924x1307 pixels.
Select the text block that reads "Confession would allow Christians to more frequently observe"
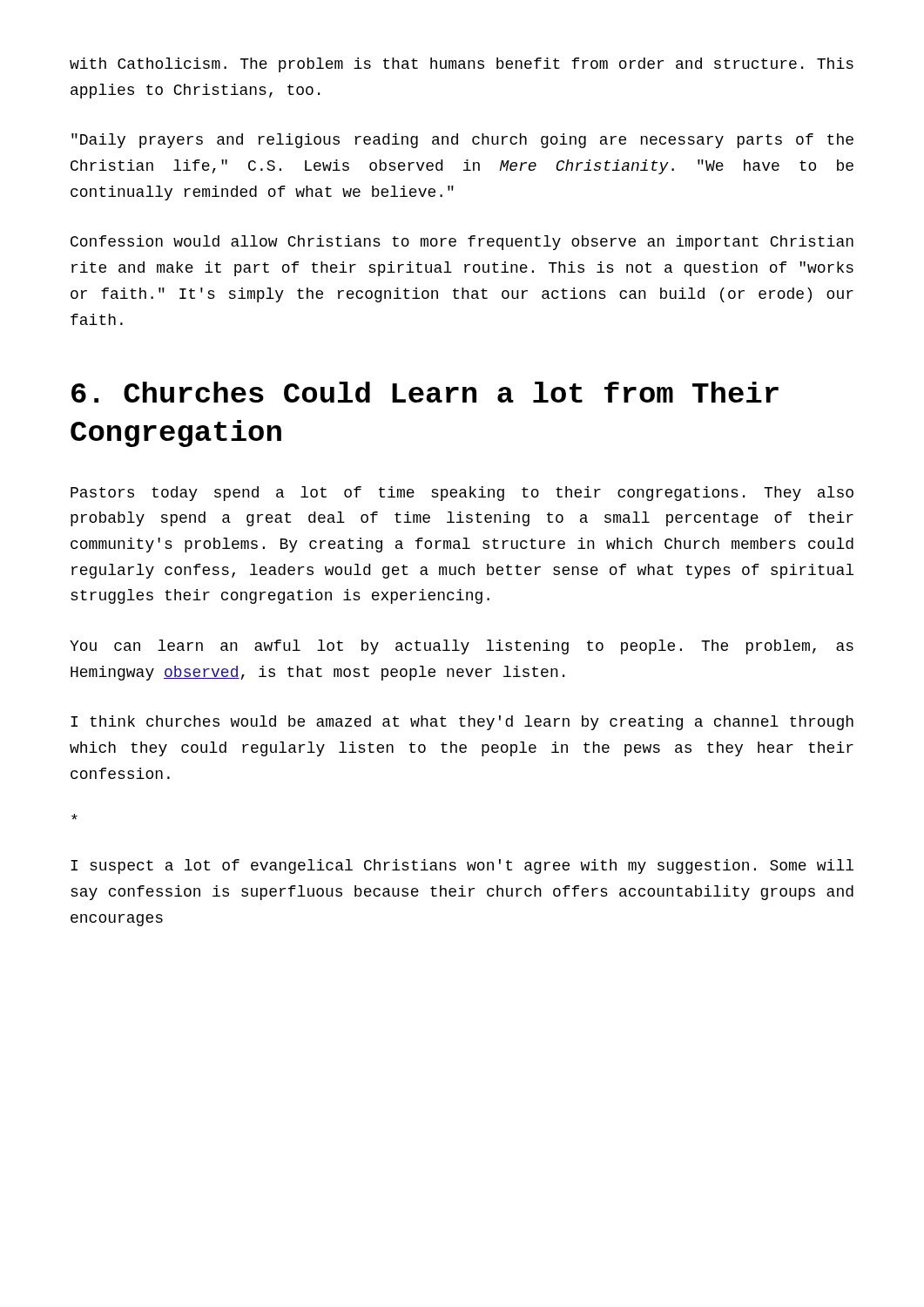(462, 281)
